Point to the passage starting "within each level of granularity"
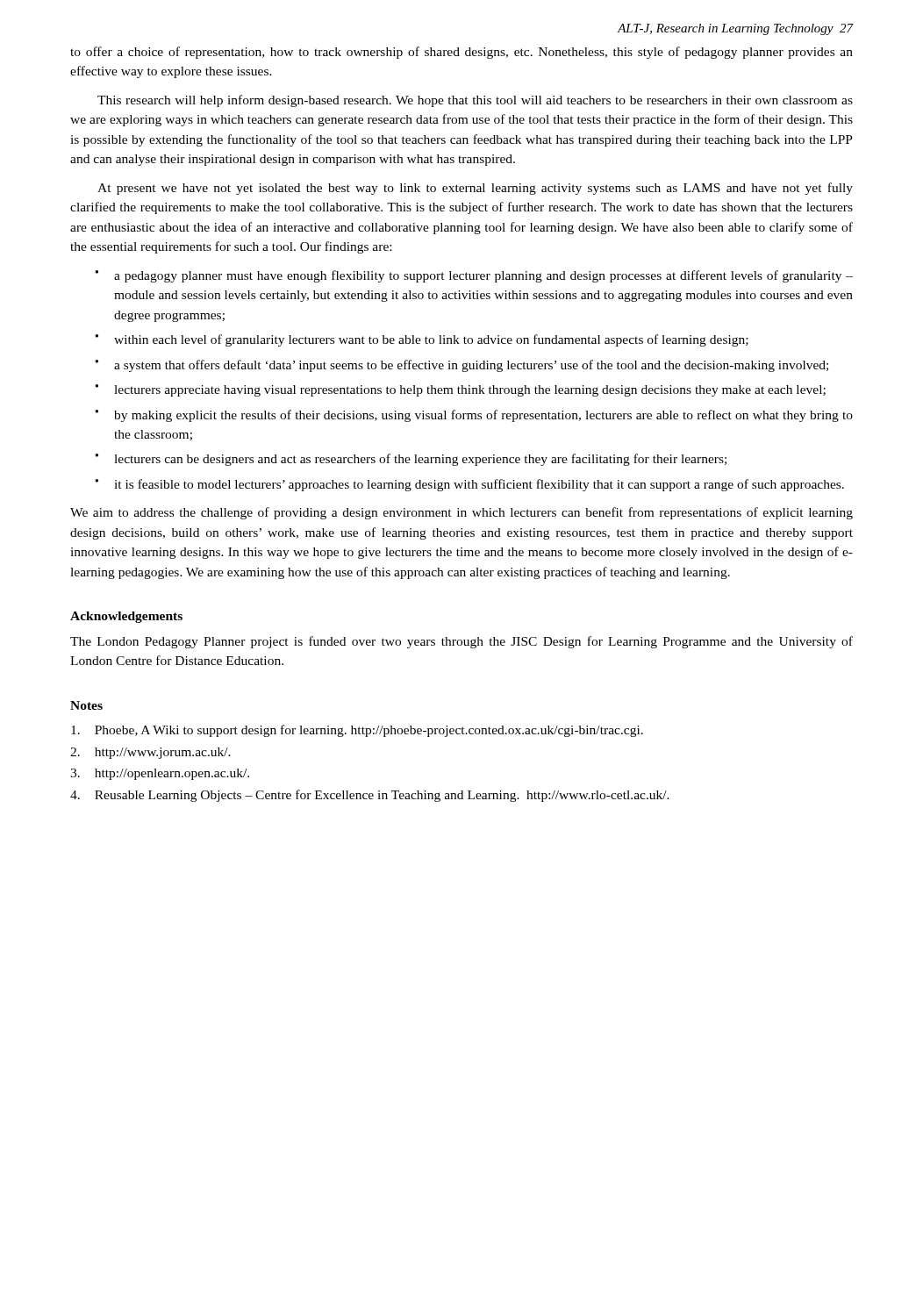 point(431,339)
